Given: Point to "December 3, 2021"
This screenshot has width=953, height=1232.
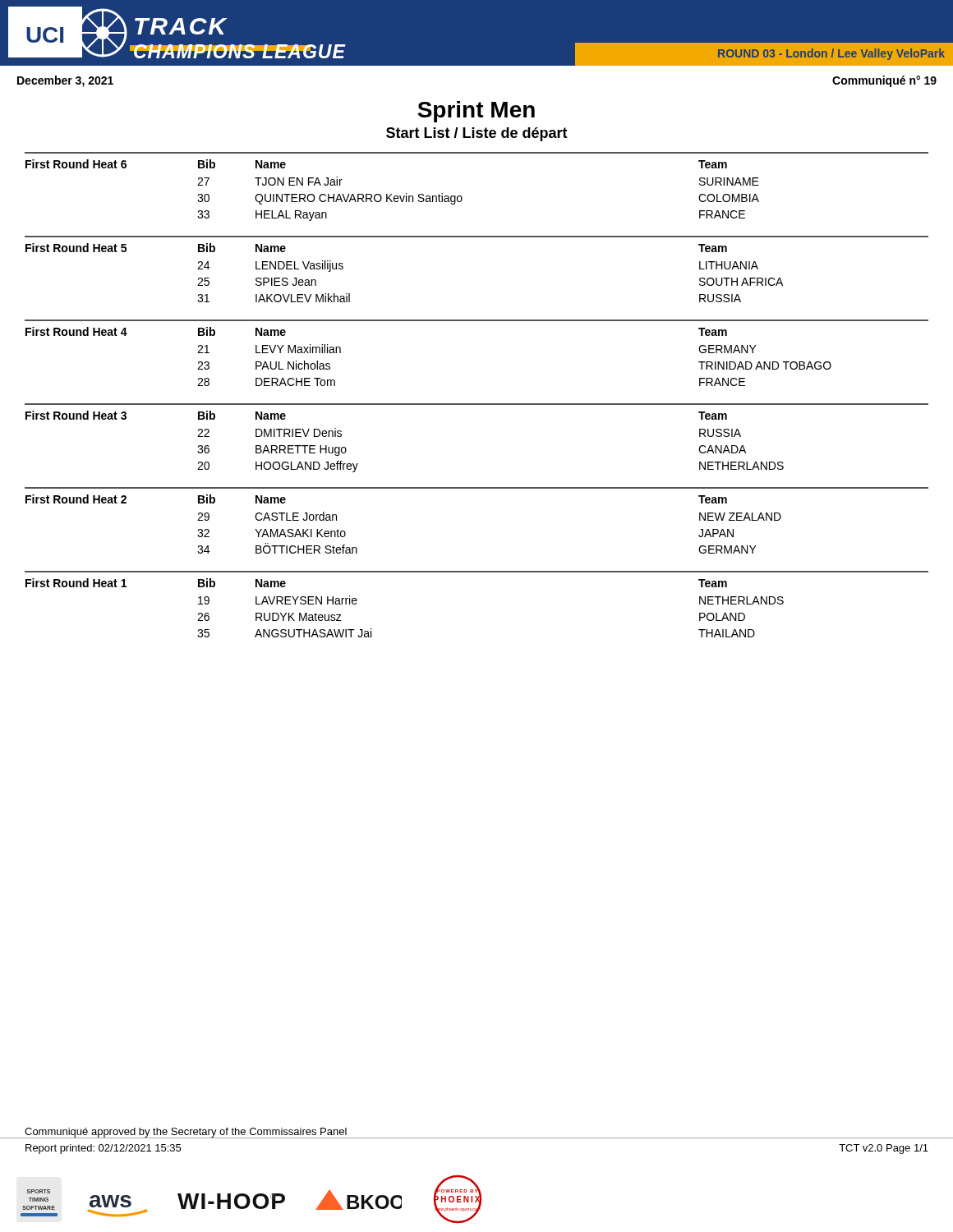Looking at the screenshot, I should tap(65, 81).
